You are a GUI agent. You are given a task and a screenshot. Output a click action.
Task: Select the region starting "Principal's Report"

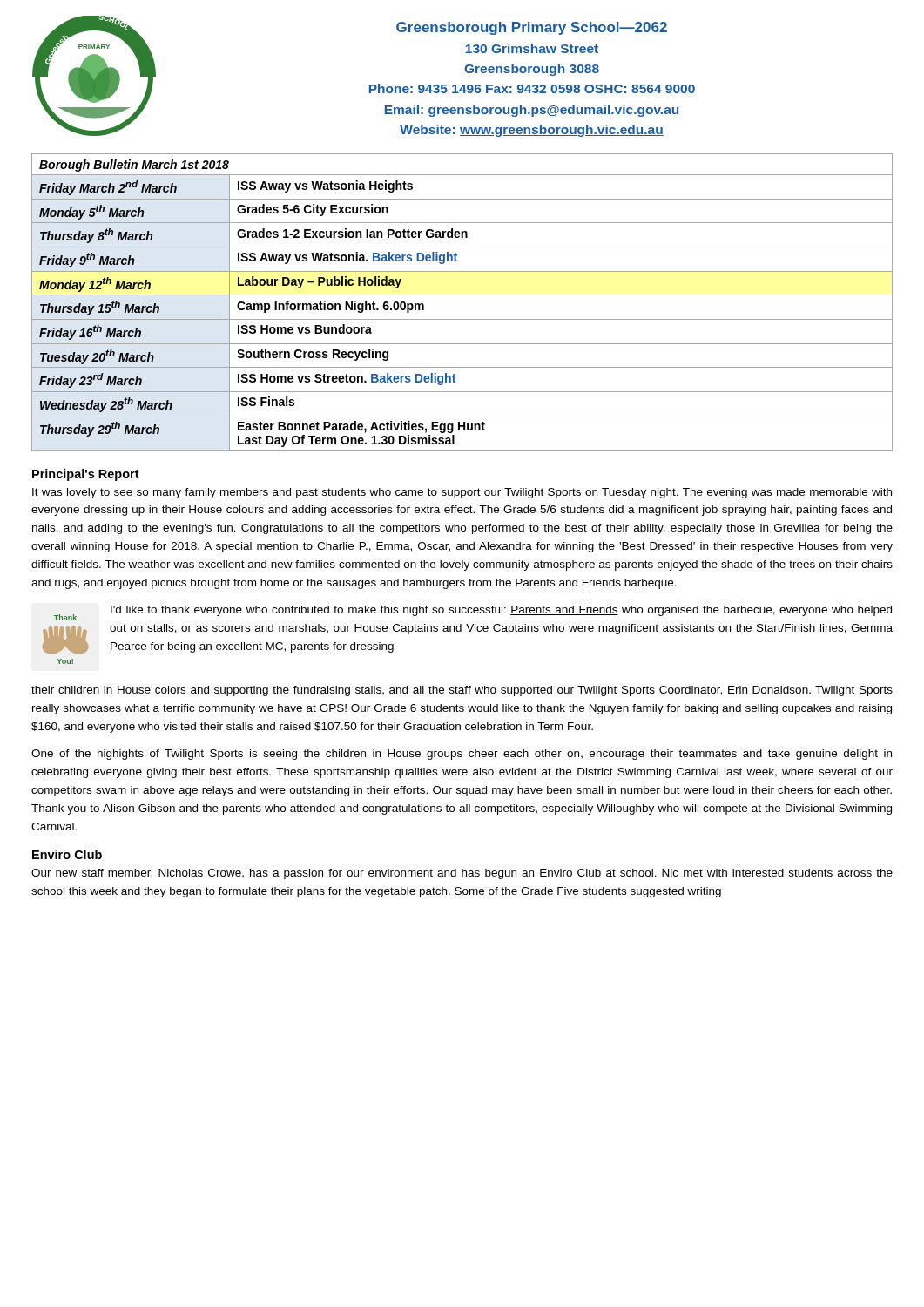pyautogui.click(x=85, y=474)
